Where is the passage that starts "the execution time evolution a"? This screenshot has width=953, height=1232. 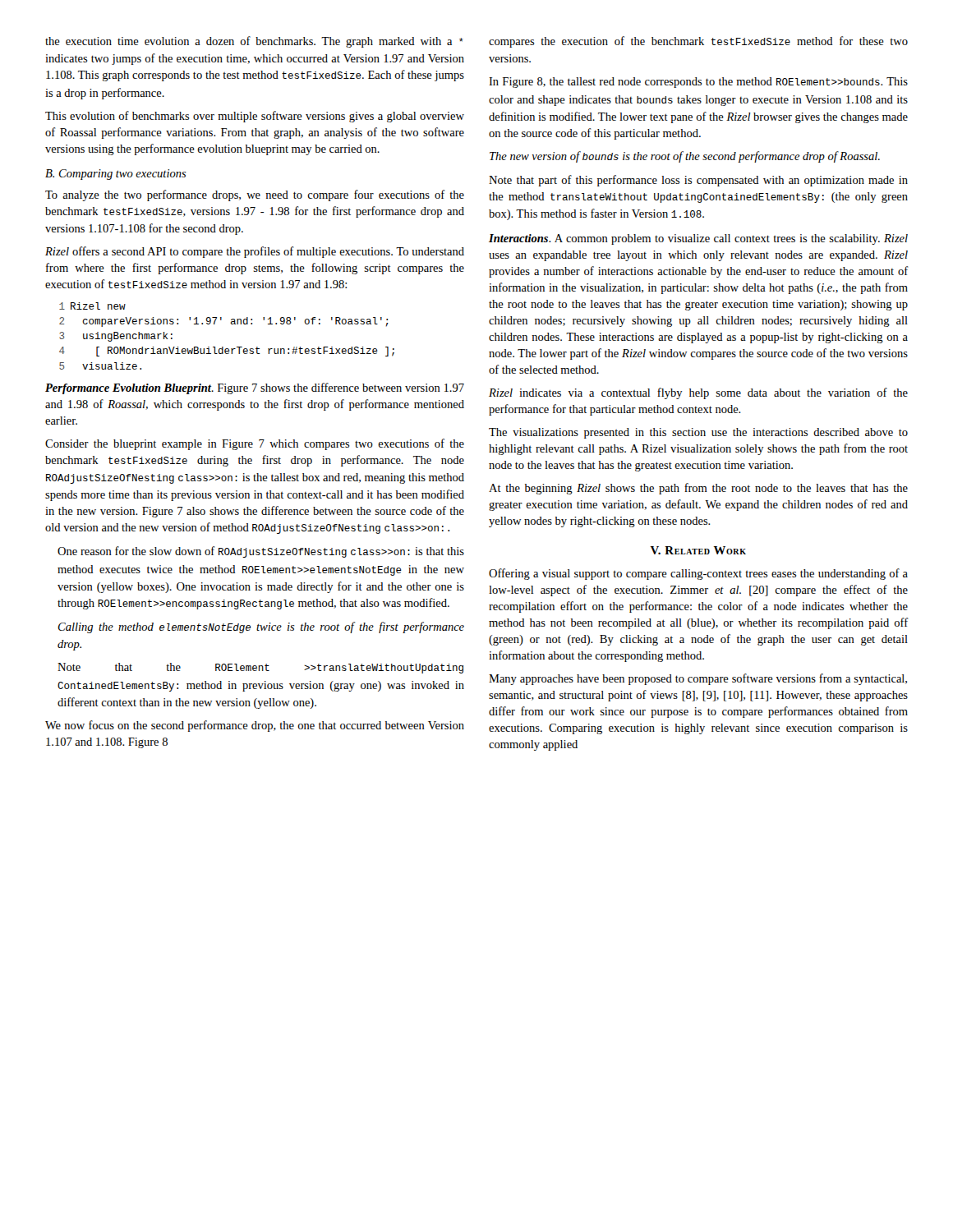255,67
